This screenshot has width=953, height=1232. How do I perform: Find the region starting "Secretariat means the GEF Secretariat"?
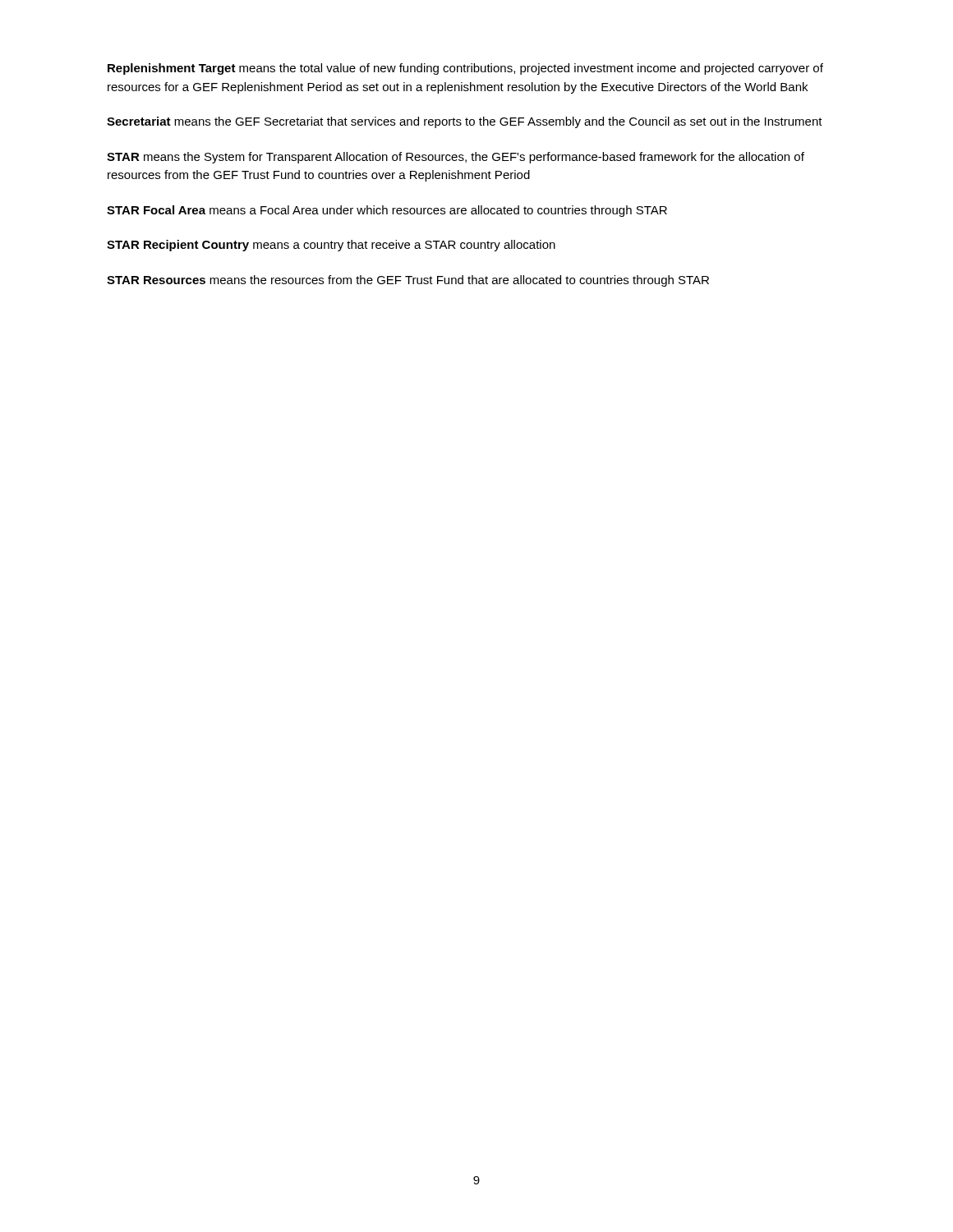click(464, 121)
